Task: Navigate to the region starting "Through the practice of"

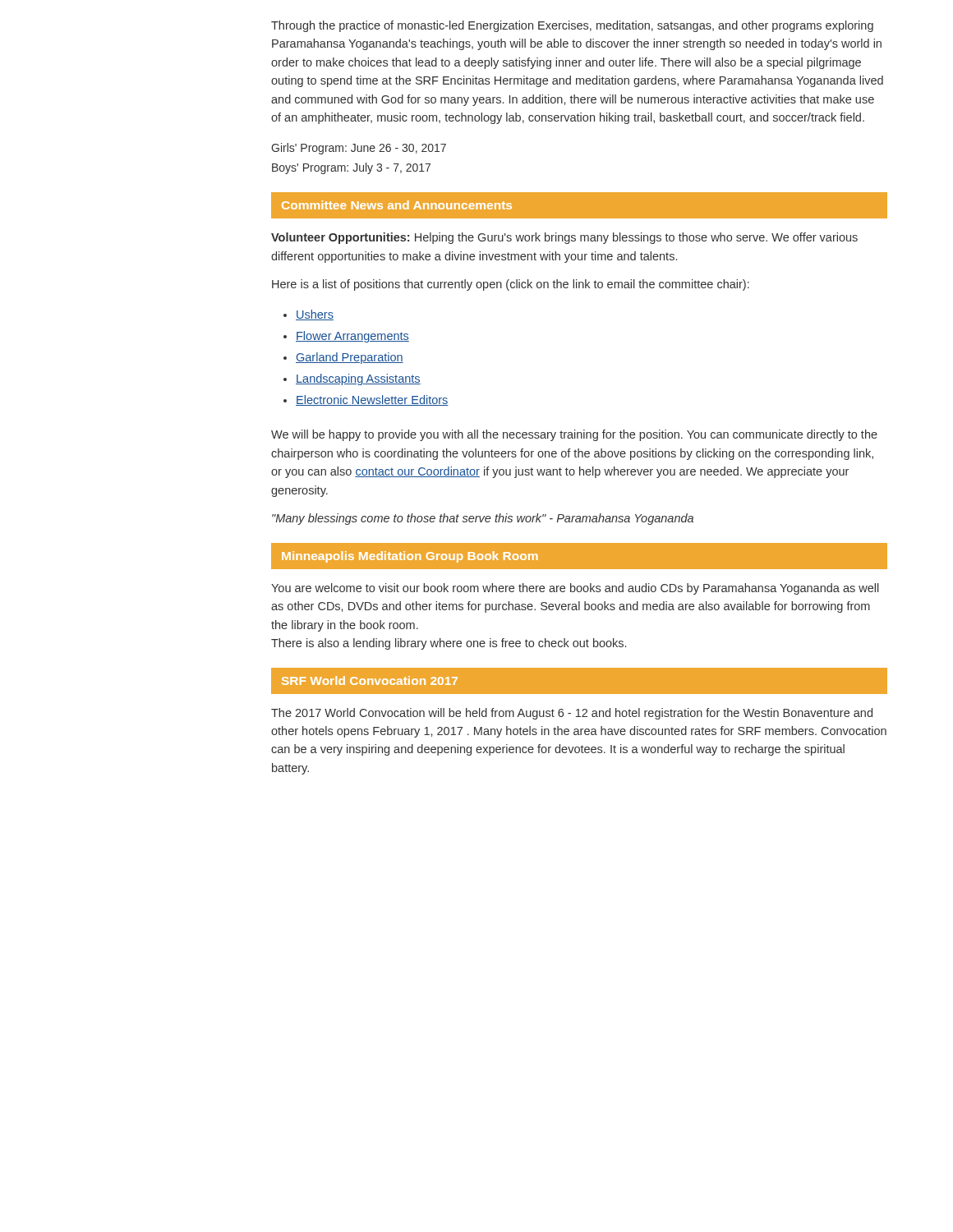Action: 577,72
